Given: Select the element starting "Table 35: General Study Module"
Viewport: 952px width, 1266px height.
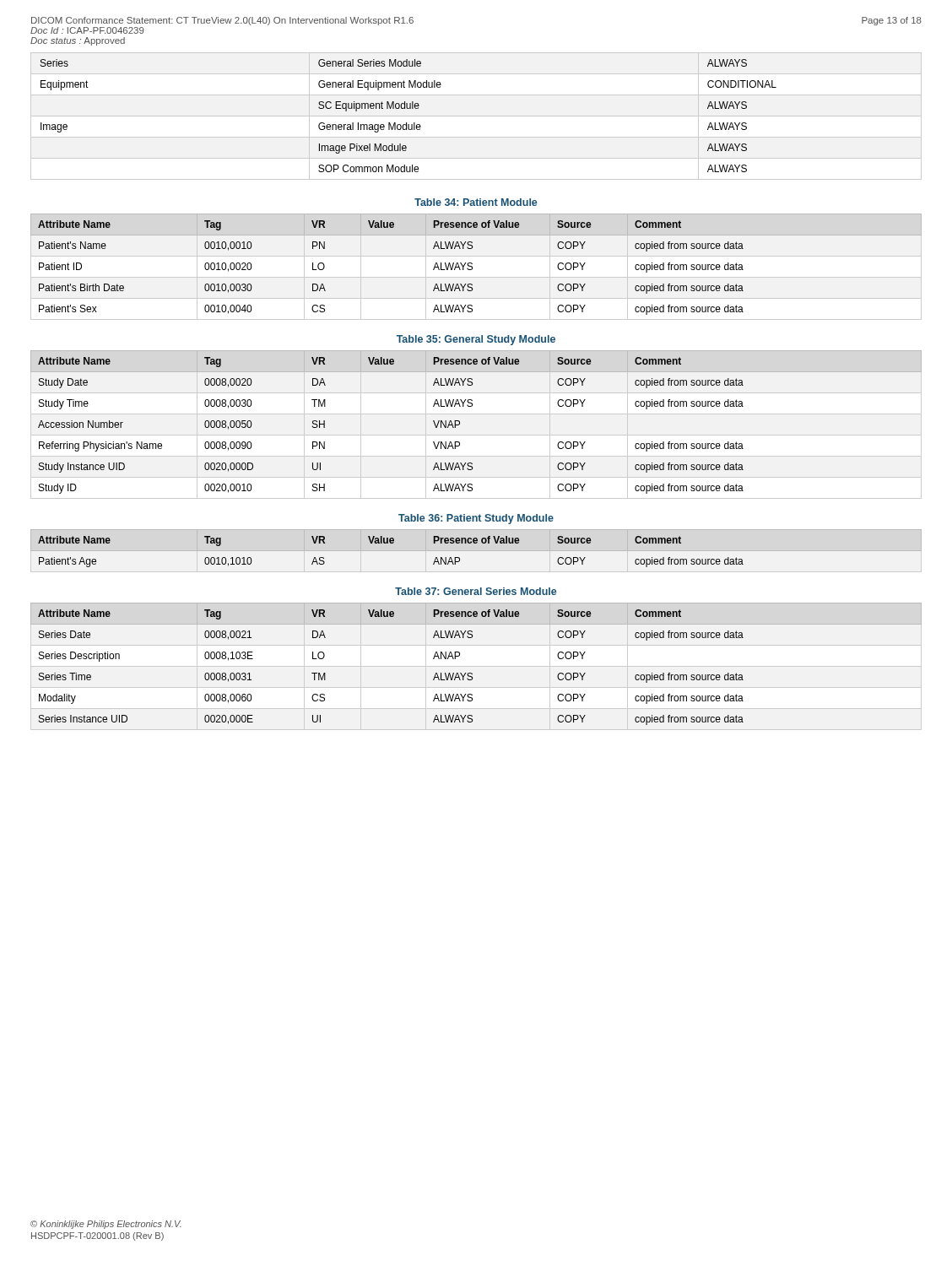Looking at the screenshot, I should tap(476, 339).
